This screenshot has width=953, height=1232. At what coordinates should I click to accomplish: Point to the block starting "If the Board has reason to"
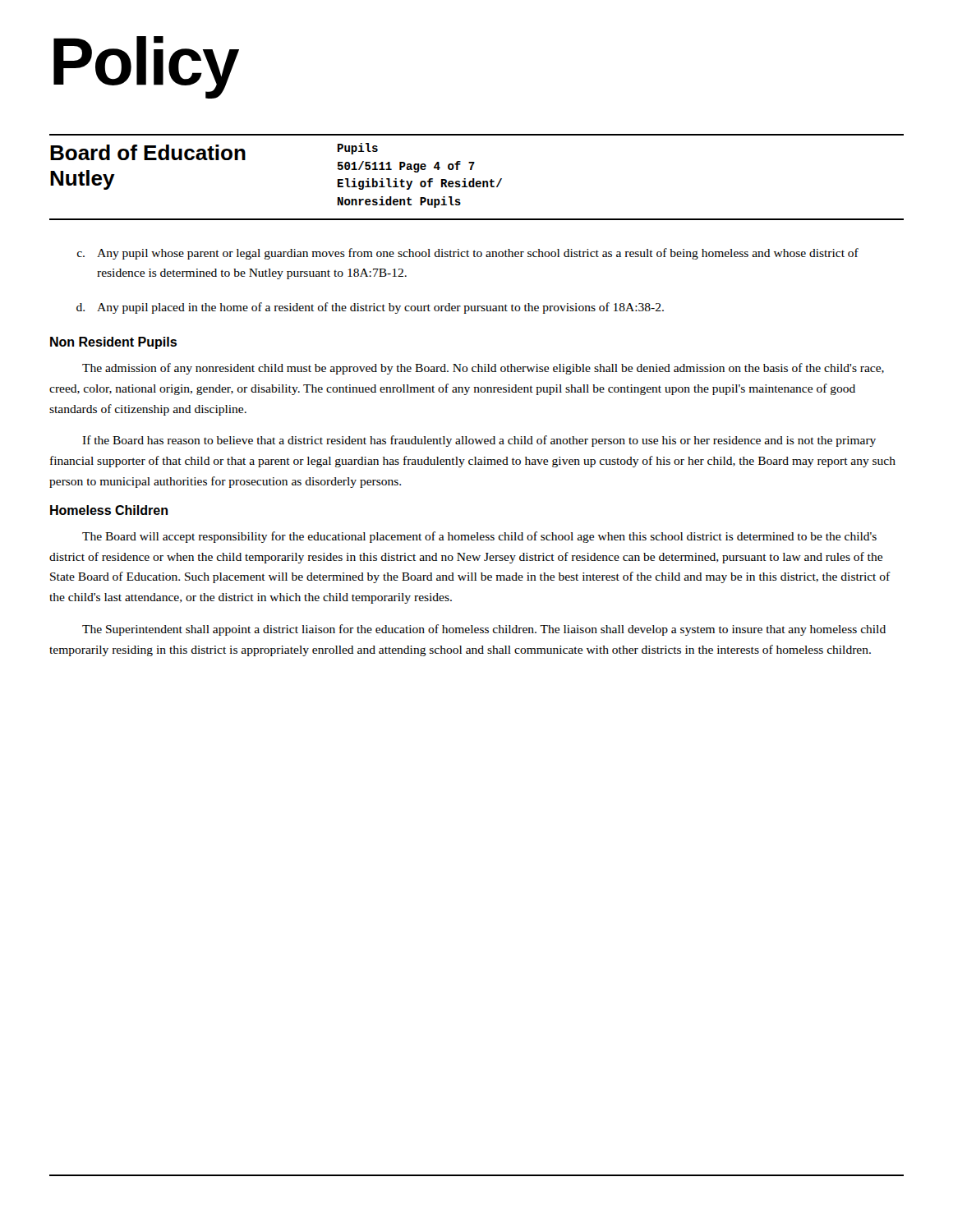click(472, 461)
